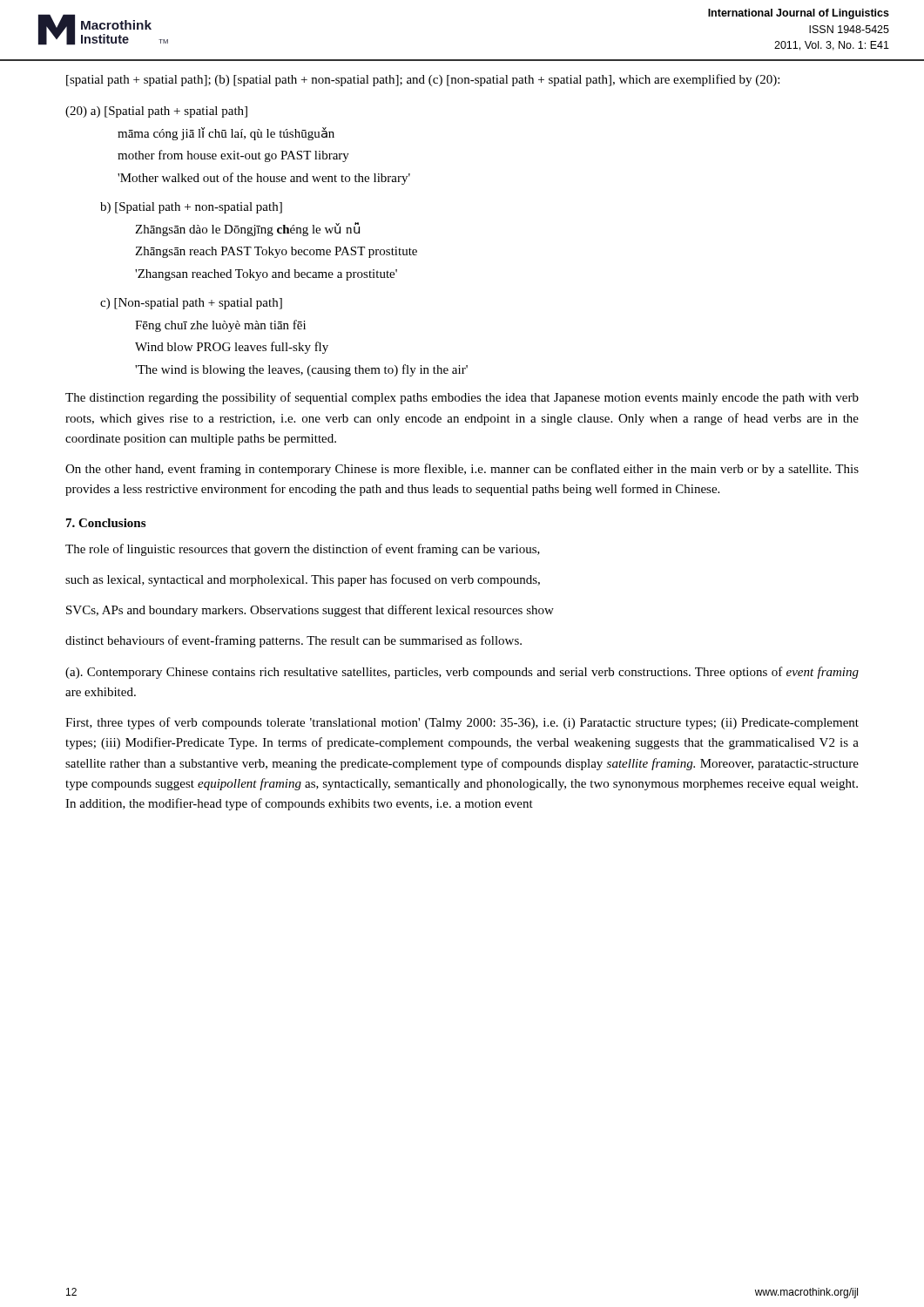Point to the block beginning "(a). Contemporary Chinese contains"
This screenshot has width=924, height=1307.
click(462, 682)
